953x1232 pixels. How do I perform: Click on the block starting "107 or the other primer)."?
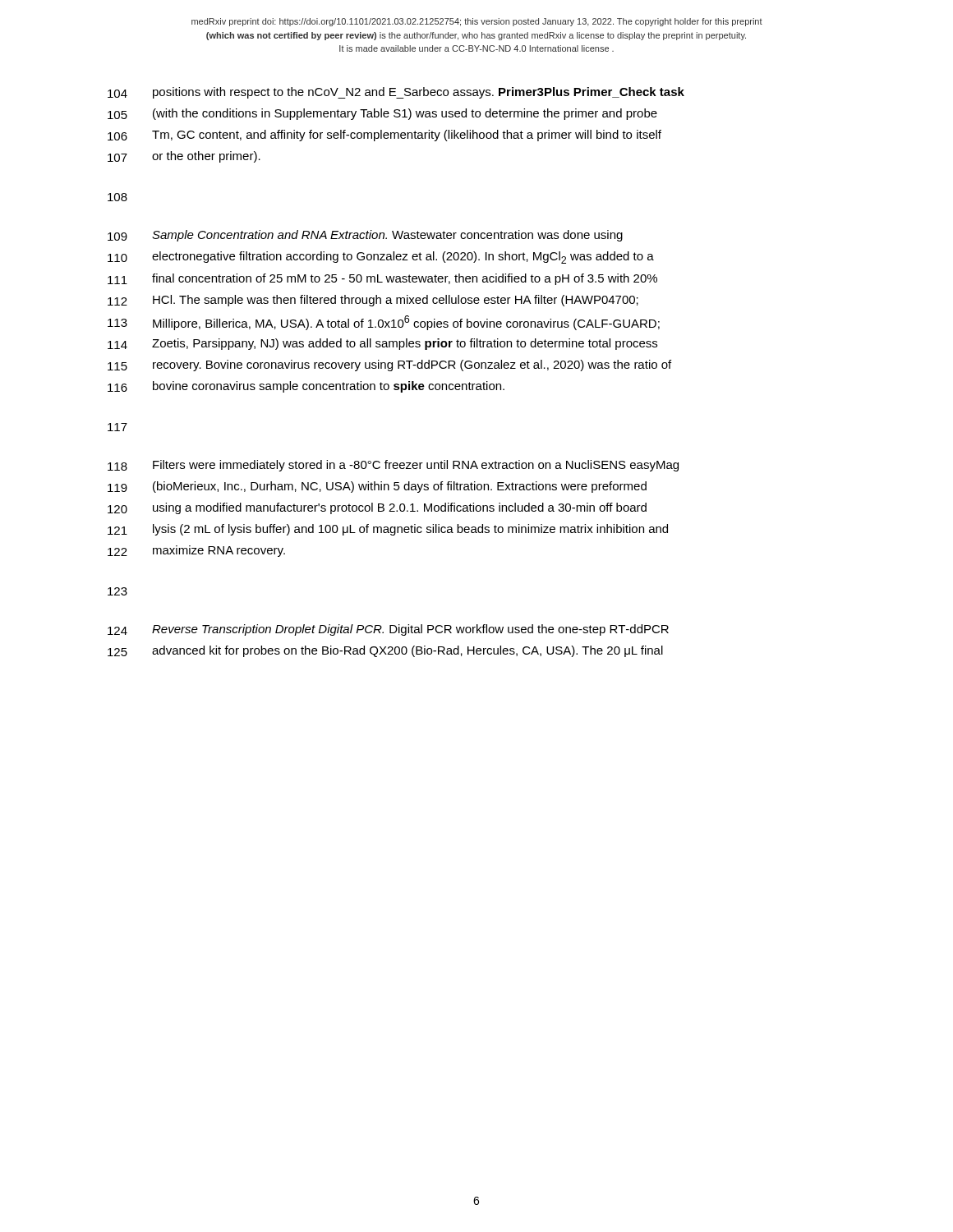tap(184, 157)
